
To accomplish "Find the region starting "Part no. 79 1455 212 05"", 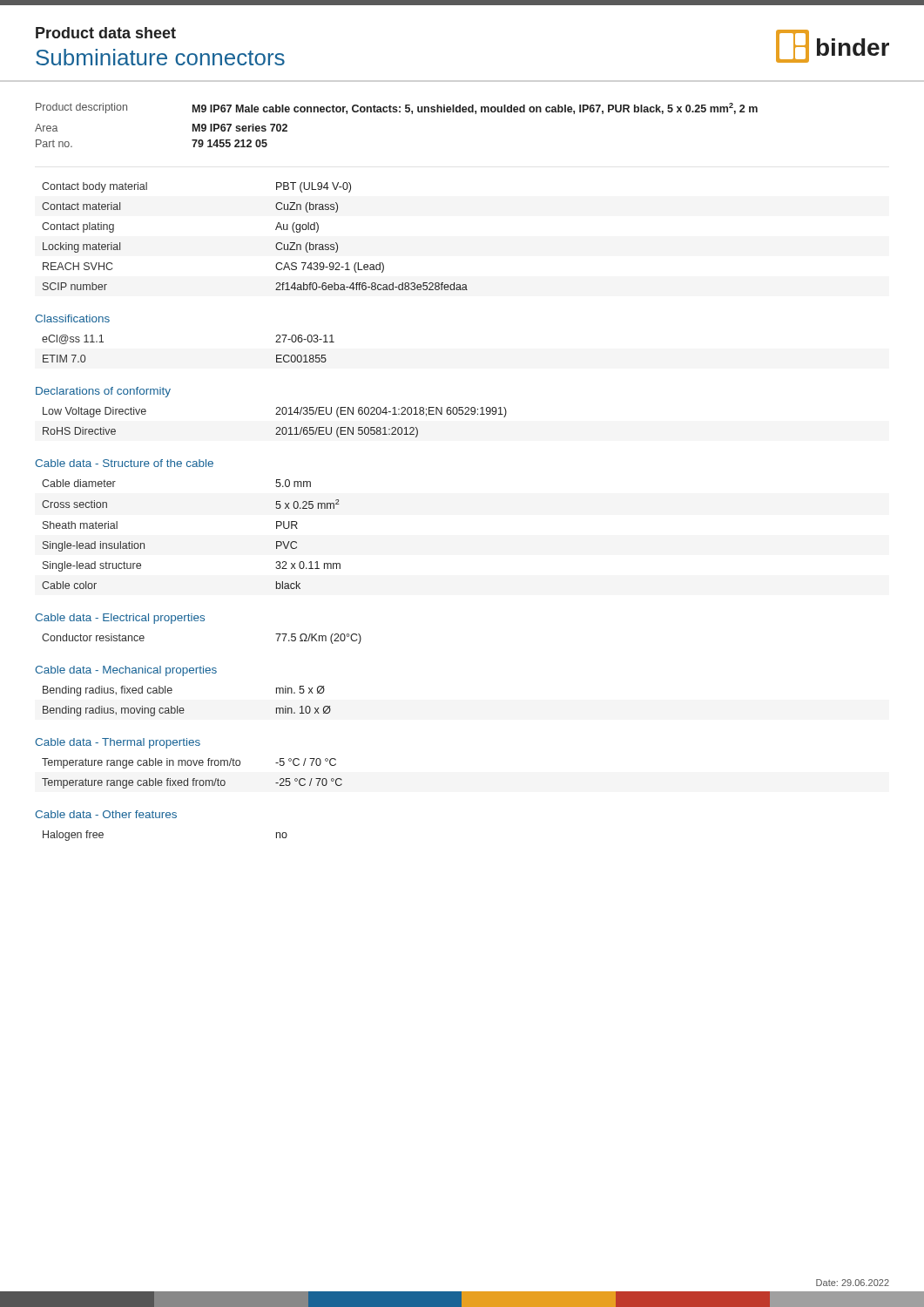I will pyautogui.click(x=53, y=143).
